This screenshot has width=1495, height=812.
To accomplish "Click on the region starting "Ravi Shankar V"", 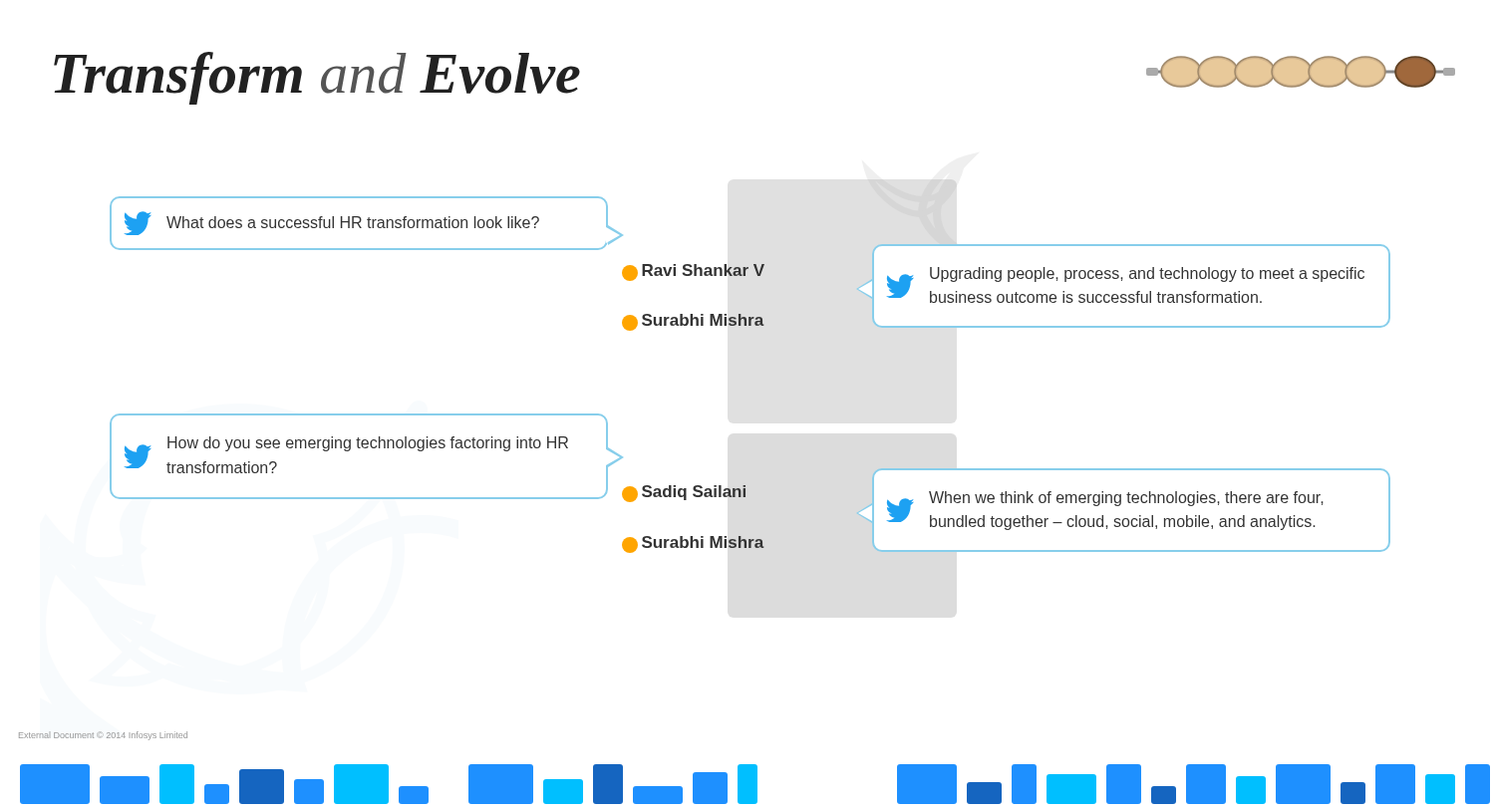I will tap(698, 271).
